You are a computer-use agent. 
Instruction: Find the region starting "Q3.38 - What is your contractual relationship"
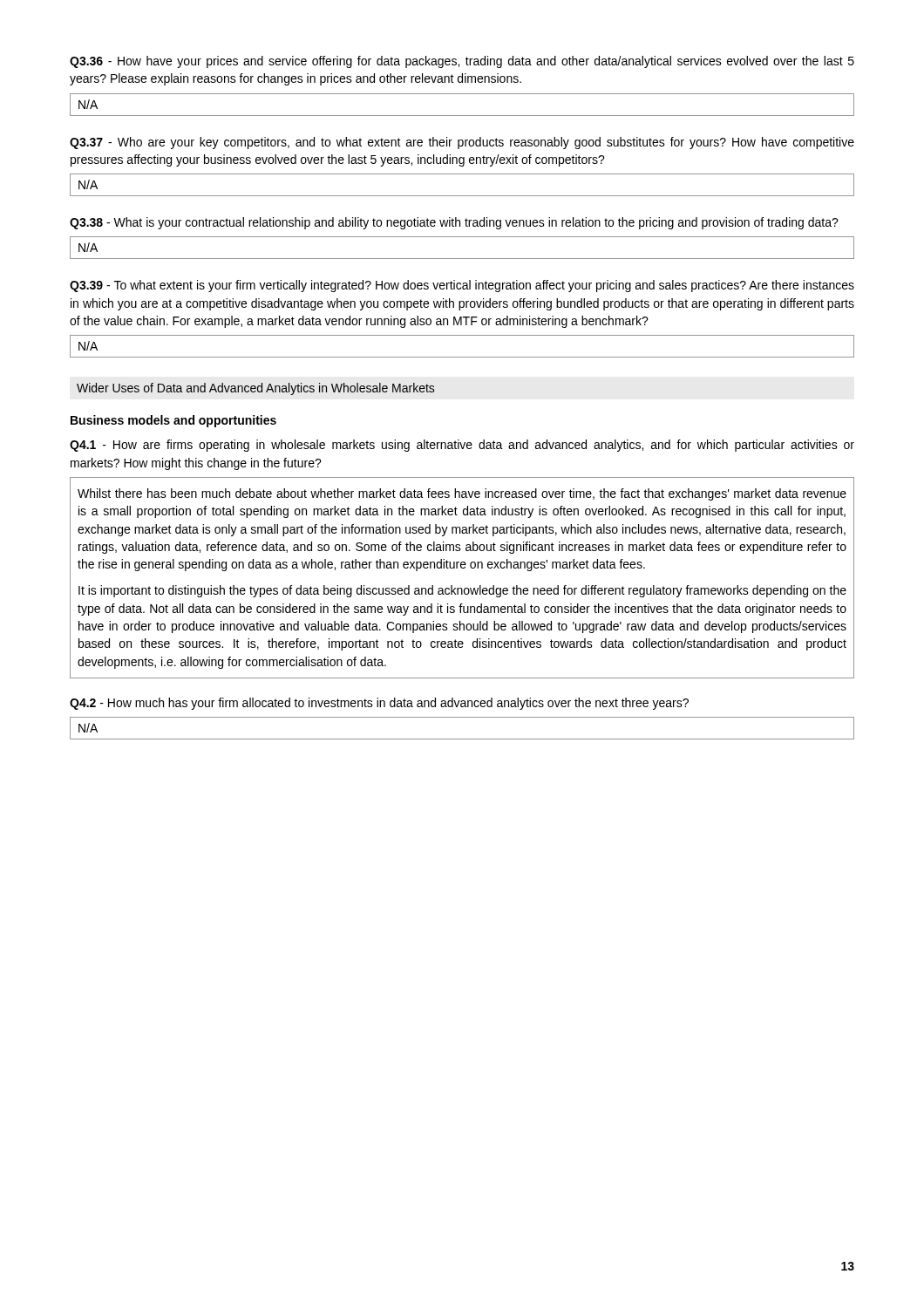[x=462, y=237]
